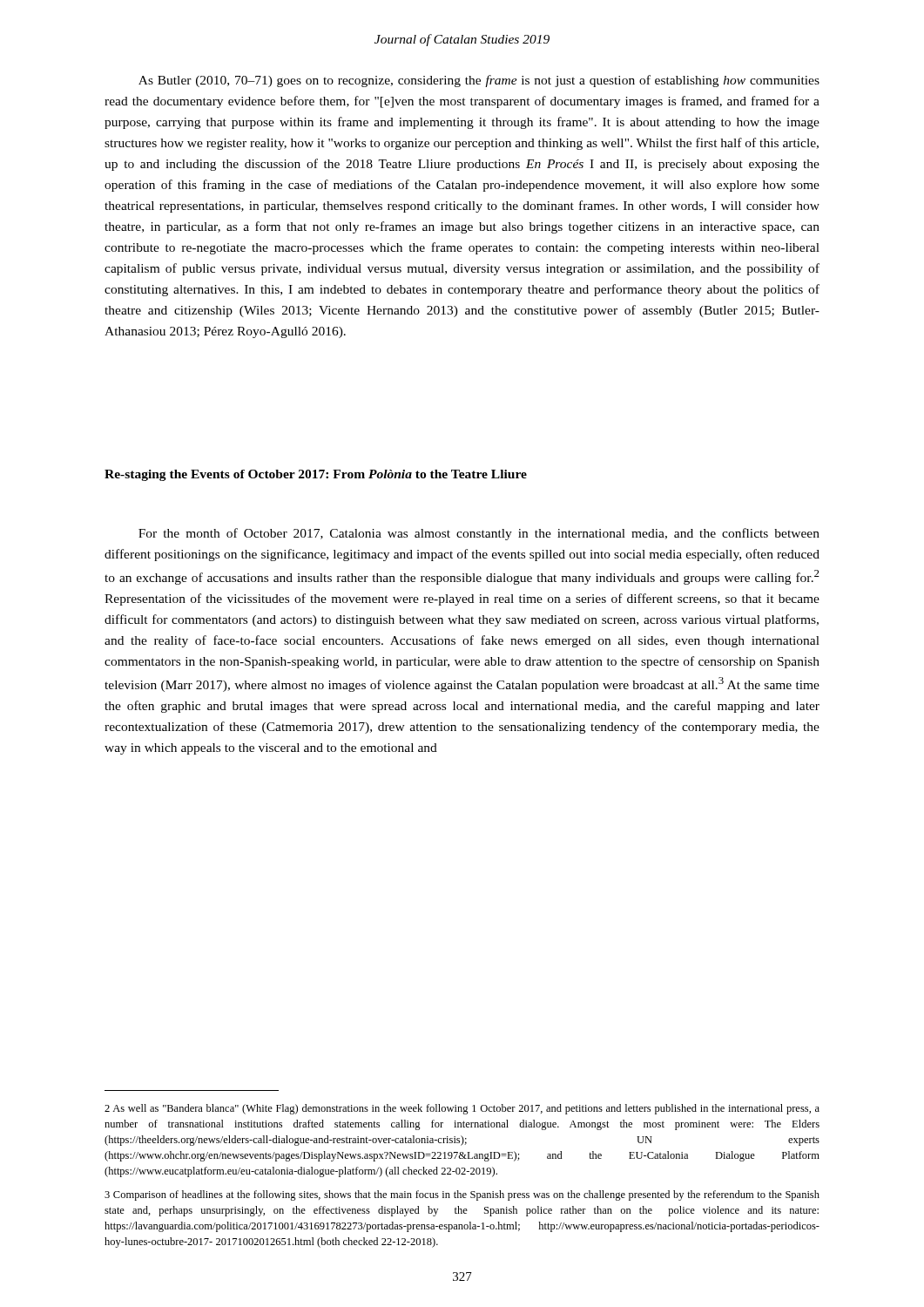
Task: Click the section header
Action: point(316,474)
